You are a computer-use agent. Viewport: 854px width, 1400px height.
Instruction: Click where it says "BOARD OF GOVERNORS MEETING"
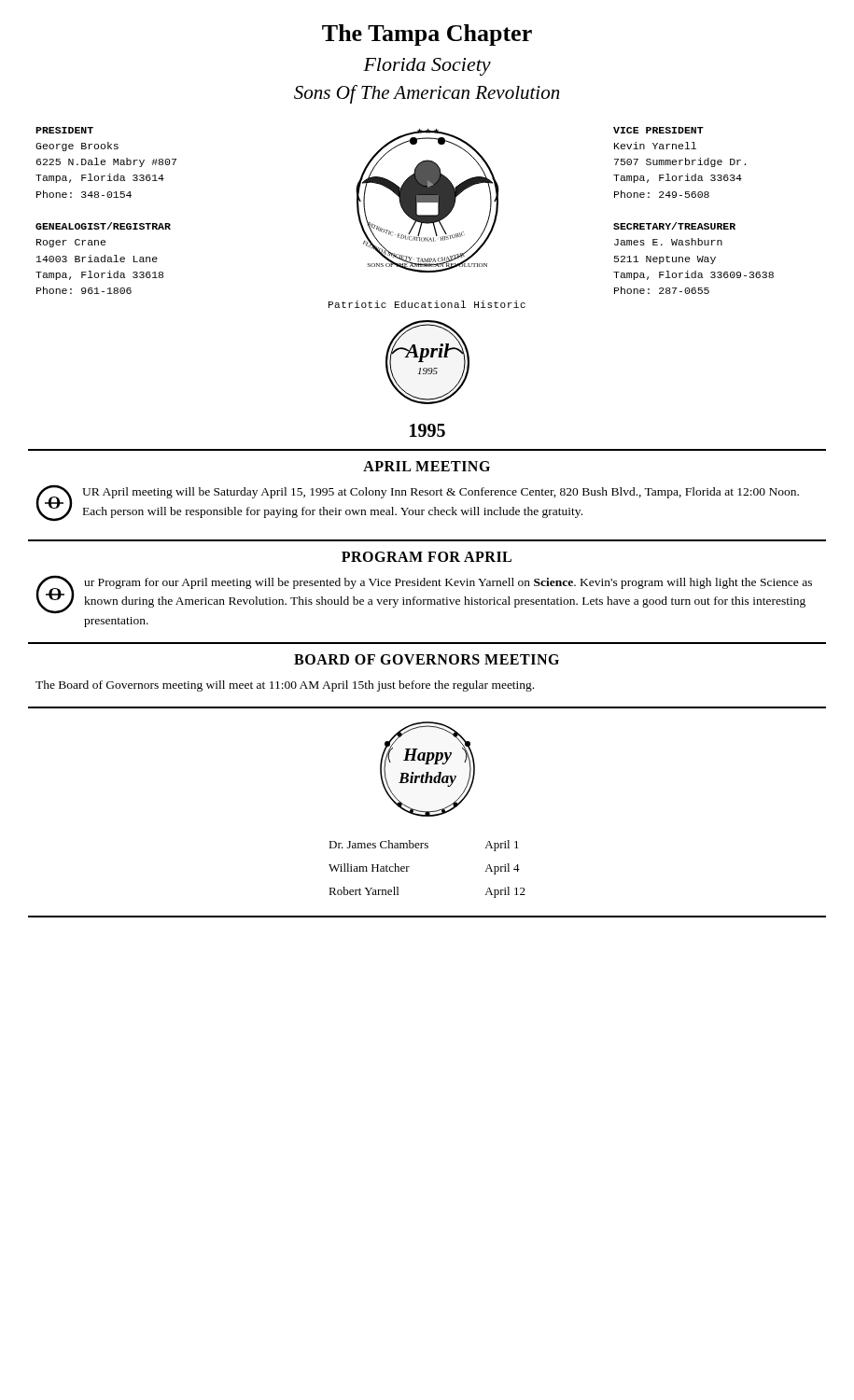tap(427, 660)
